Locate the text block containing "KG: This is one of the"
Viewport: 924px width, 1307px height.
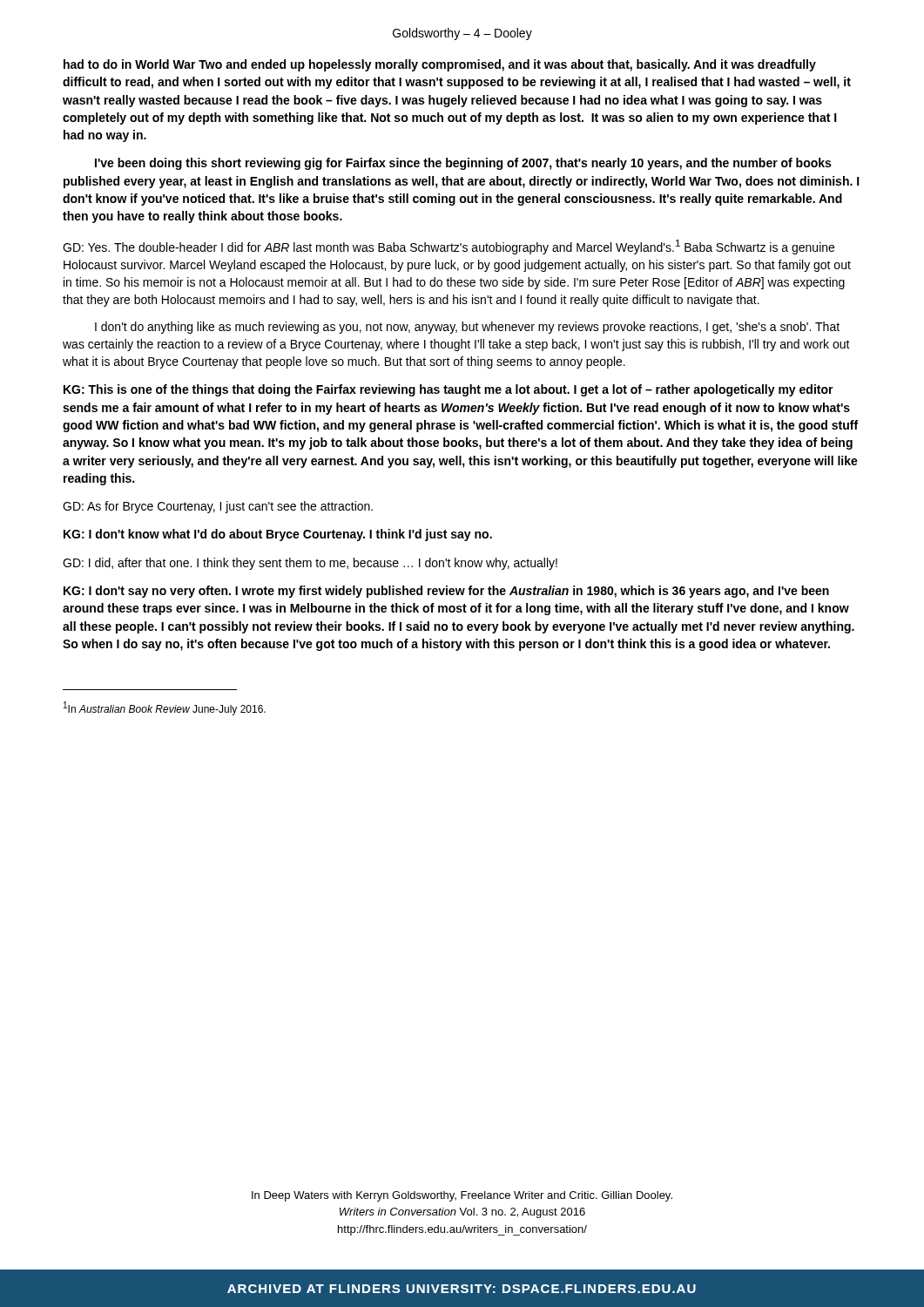click(462, 434)
